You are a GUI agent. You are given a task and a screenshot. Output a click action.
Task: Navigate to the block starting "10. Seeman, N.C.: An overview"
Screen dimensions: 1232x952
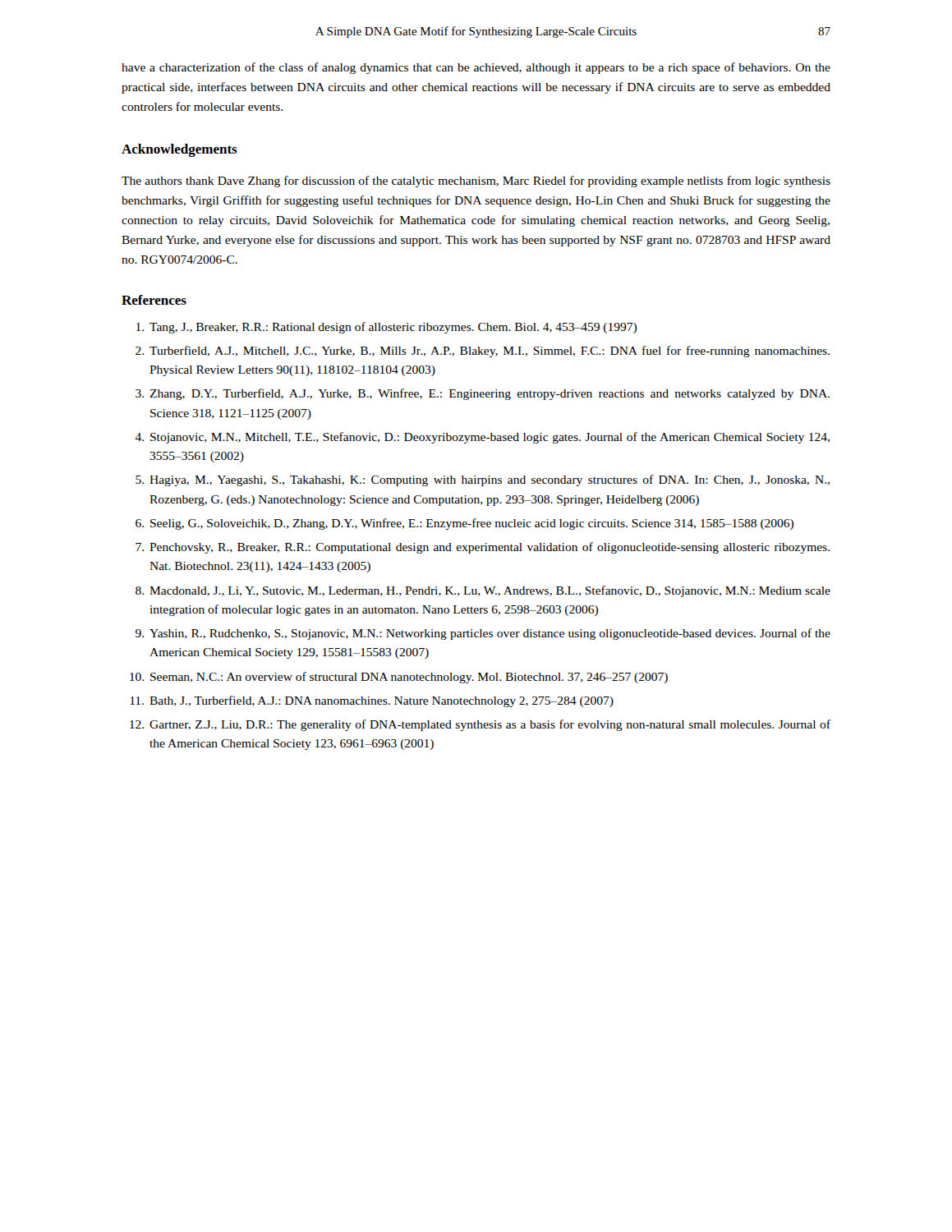pos(476,676)
